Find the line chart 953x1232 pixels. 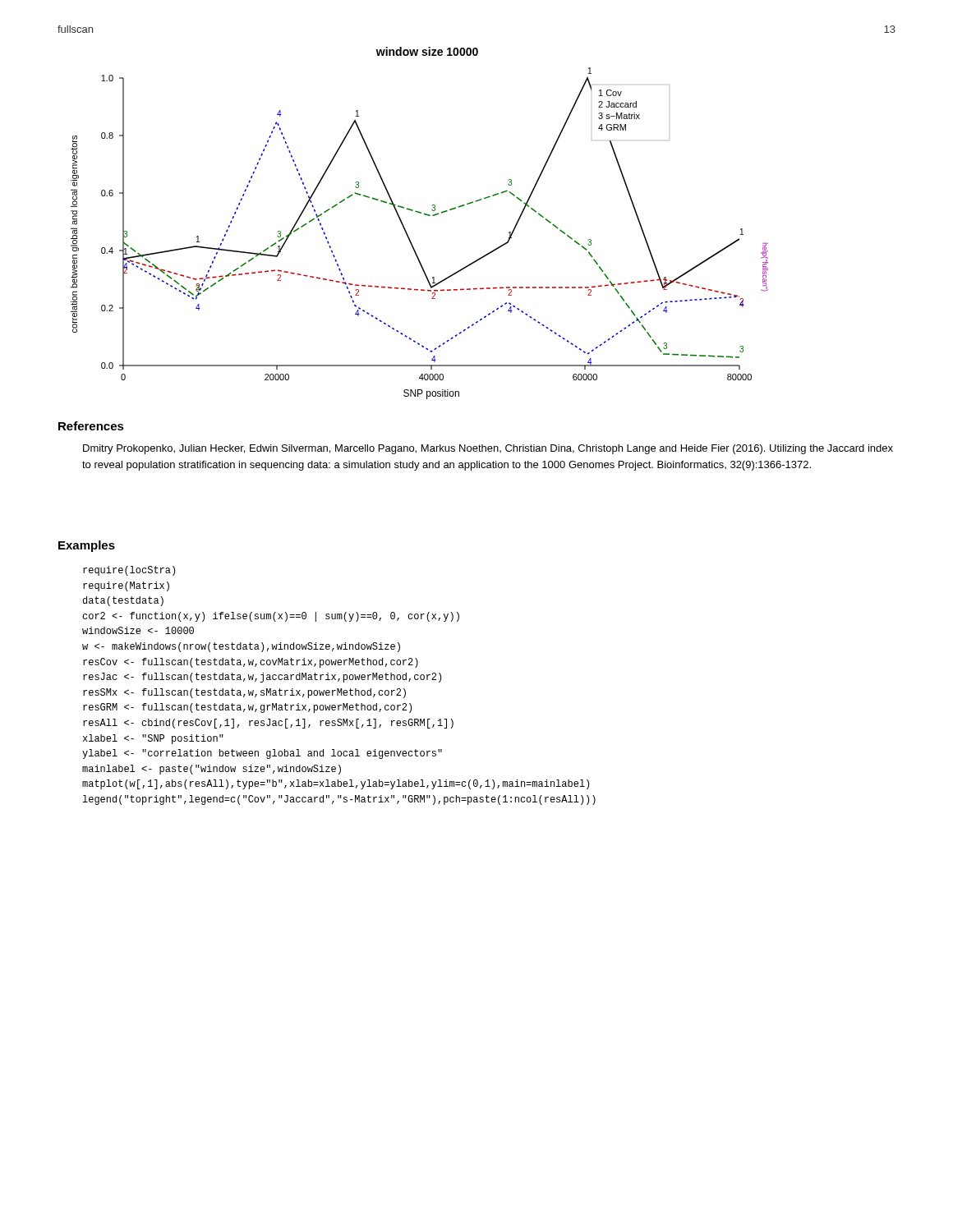[x=427, y=228]
